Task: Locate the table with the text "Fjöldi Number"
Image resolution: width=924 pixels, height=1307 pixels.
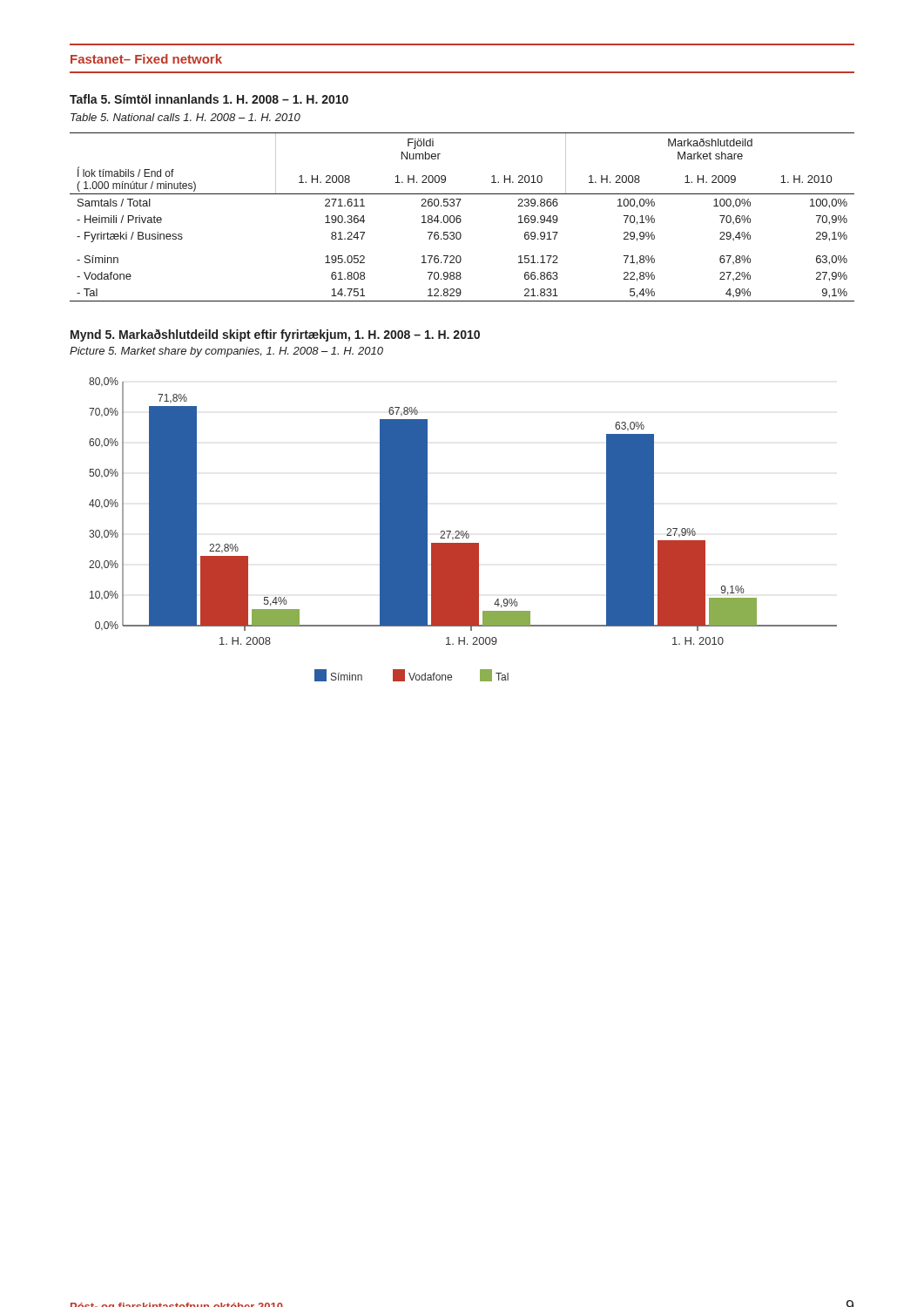Action: [x=462, y=217]
